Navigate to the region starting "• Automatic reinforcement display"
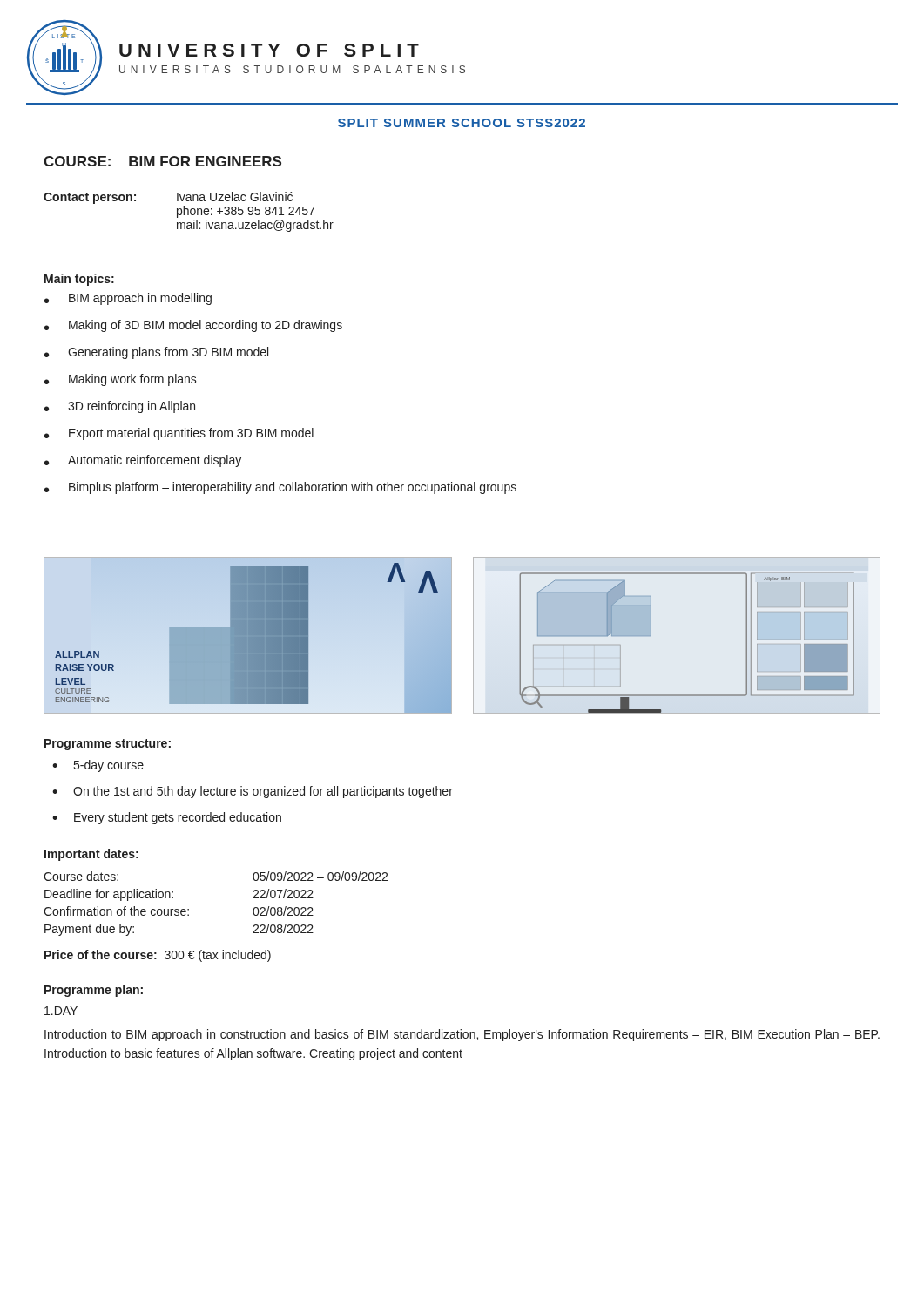924x1307 pixels. point(142,462)
